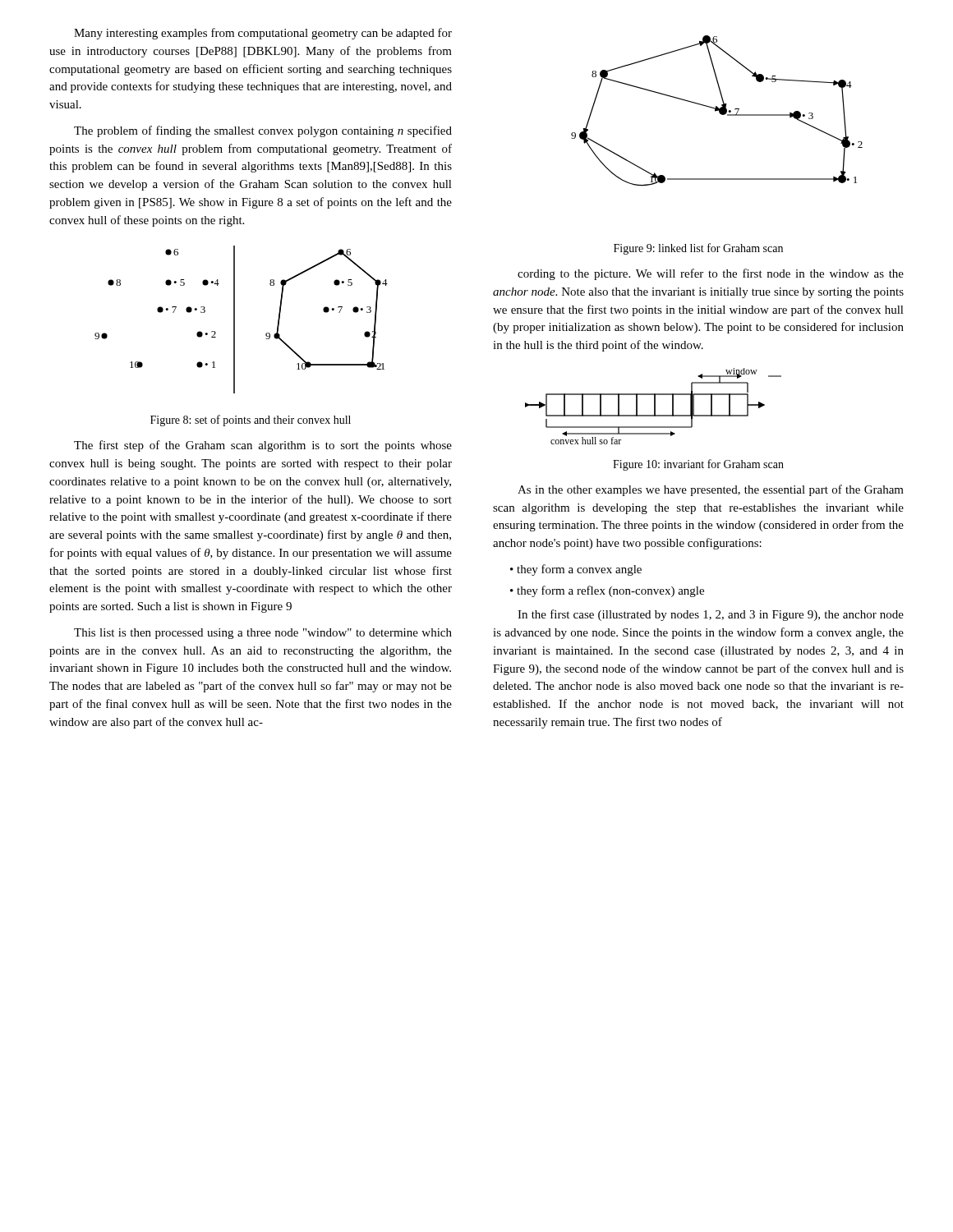Locate the text block that says "As in the other examples we"
This screenshot has height=1232, width=953.
(698, 517)
